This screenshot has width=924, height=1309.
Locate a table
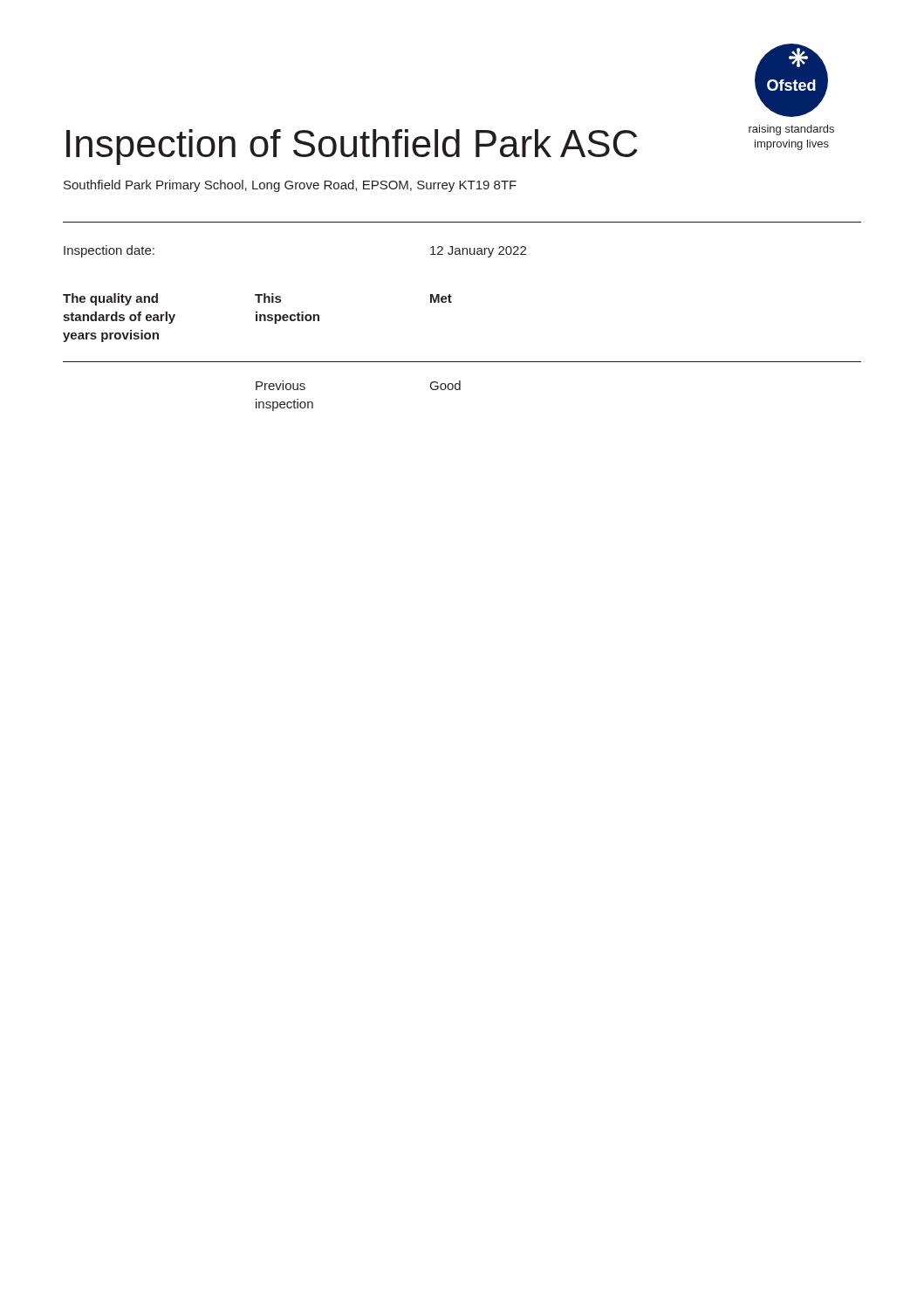coord(462,329)
